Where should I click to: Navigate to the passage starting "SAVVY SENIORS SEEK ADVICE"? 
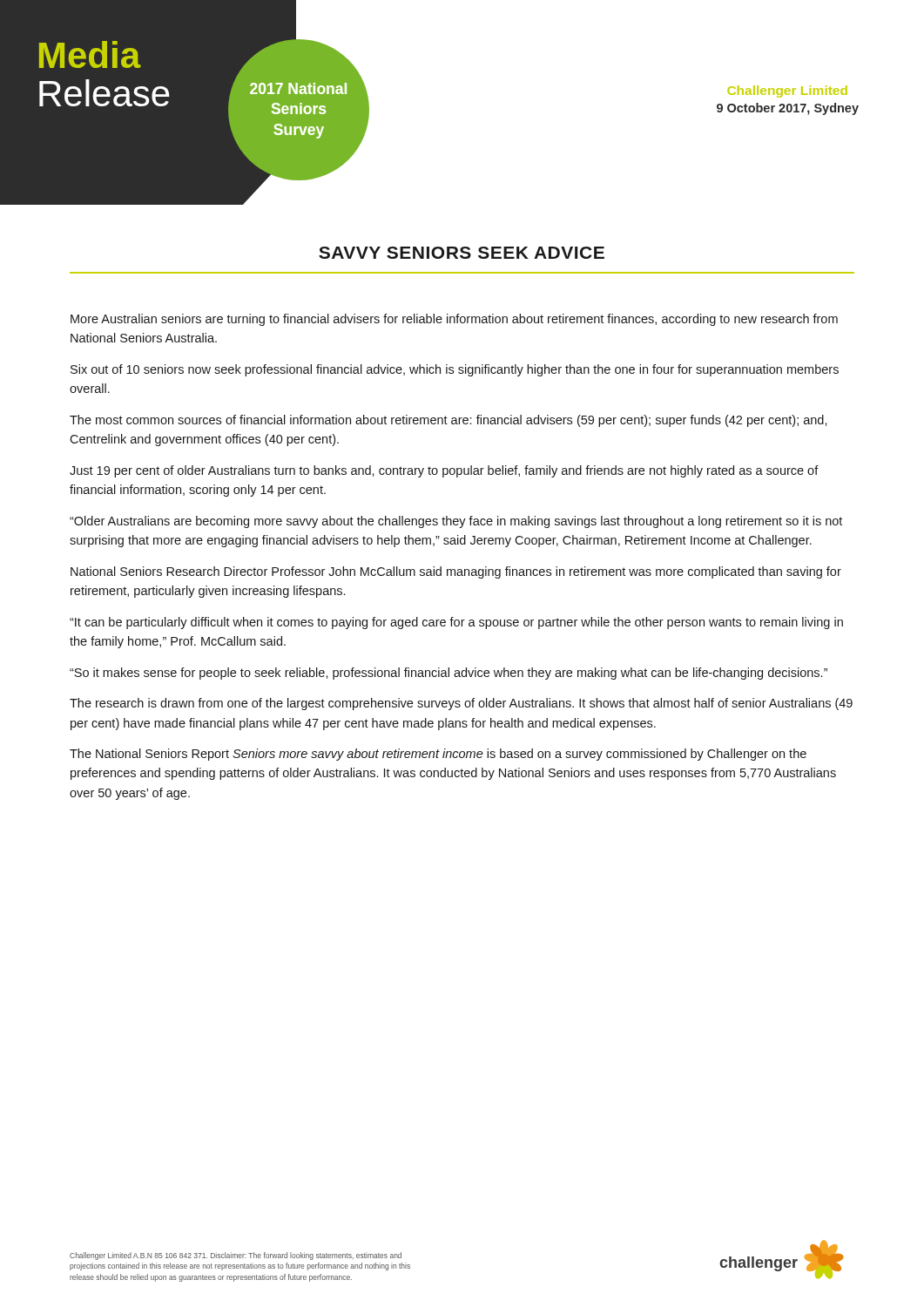(462, 258)
